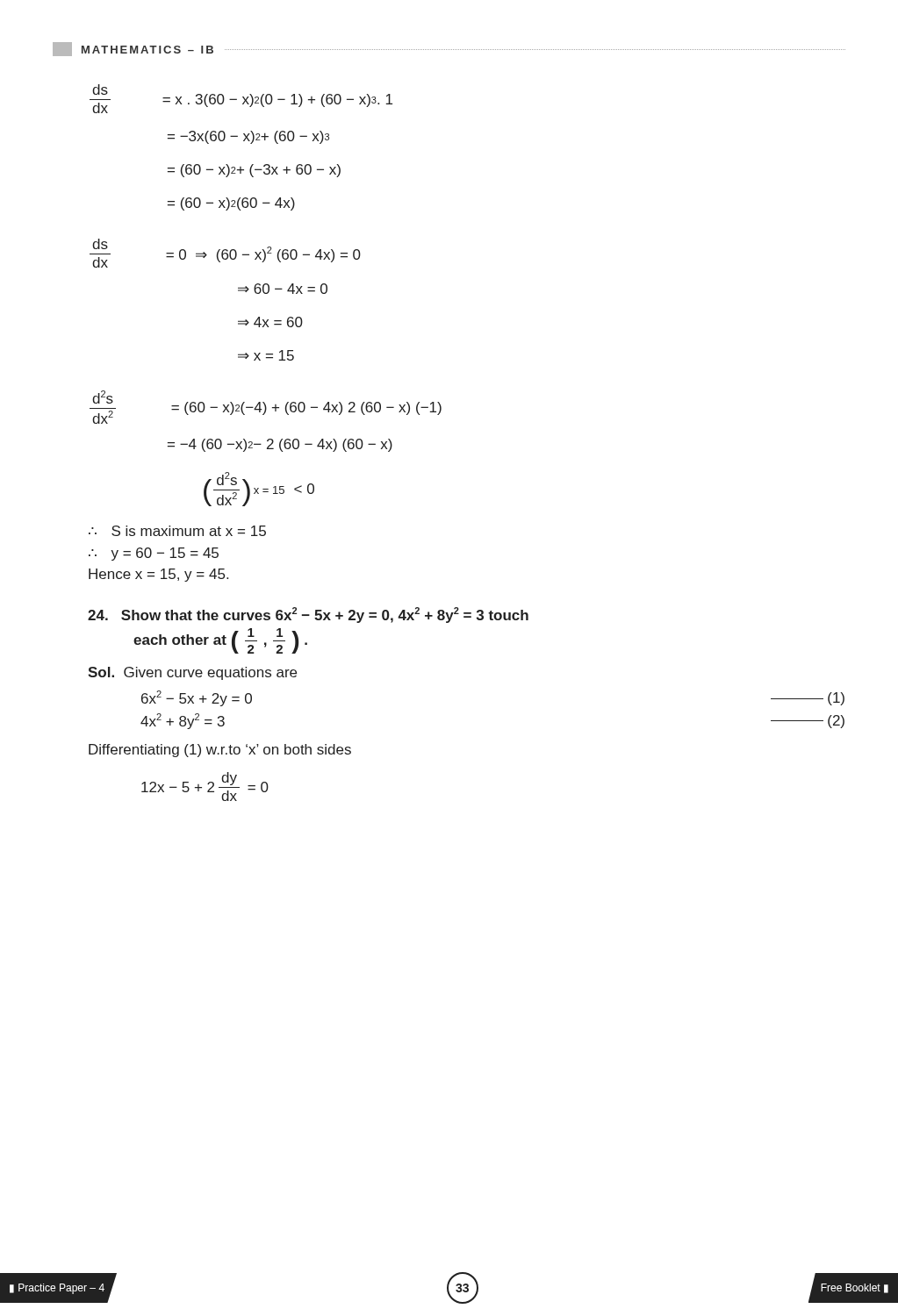Screen dimensions: 1316x898
Task: Select the formula with the text "ds dx = 0 ⇒ (60 − x)2"
Action: (225, 253)
